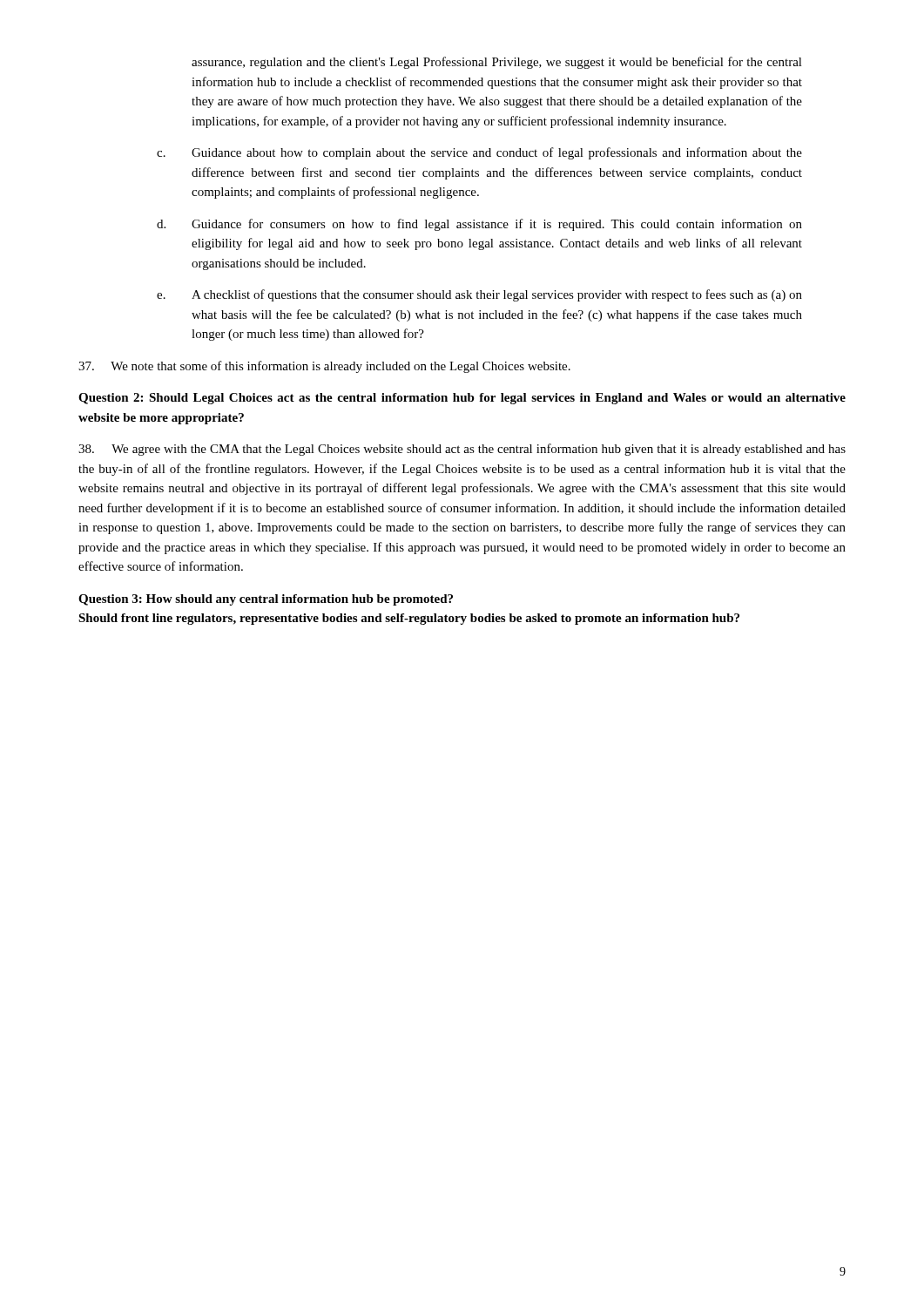Find the region starting "e. A checklist of questions that"

(479, 314)
